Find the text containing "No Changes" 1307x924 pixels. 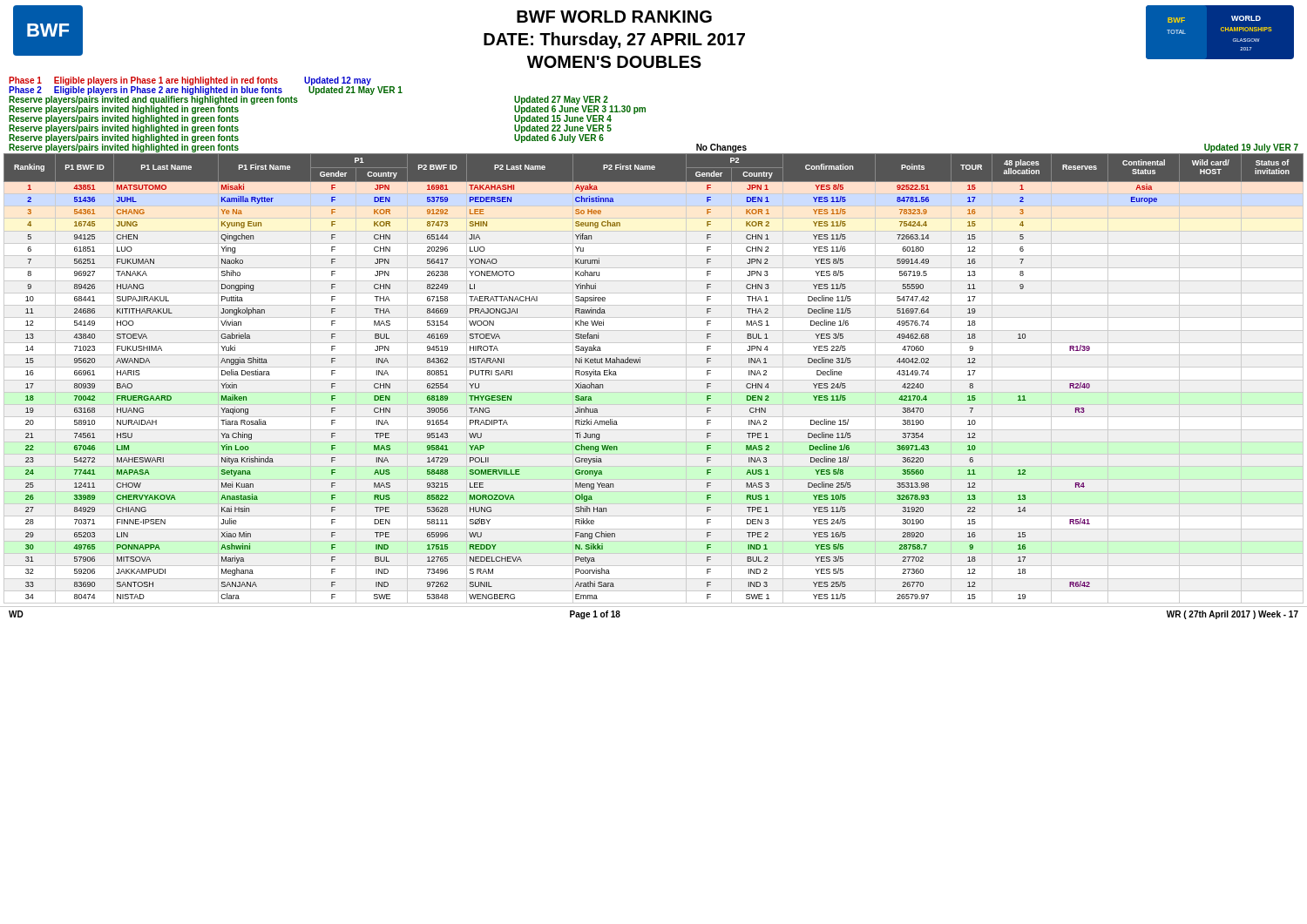pos(721,148)
